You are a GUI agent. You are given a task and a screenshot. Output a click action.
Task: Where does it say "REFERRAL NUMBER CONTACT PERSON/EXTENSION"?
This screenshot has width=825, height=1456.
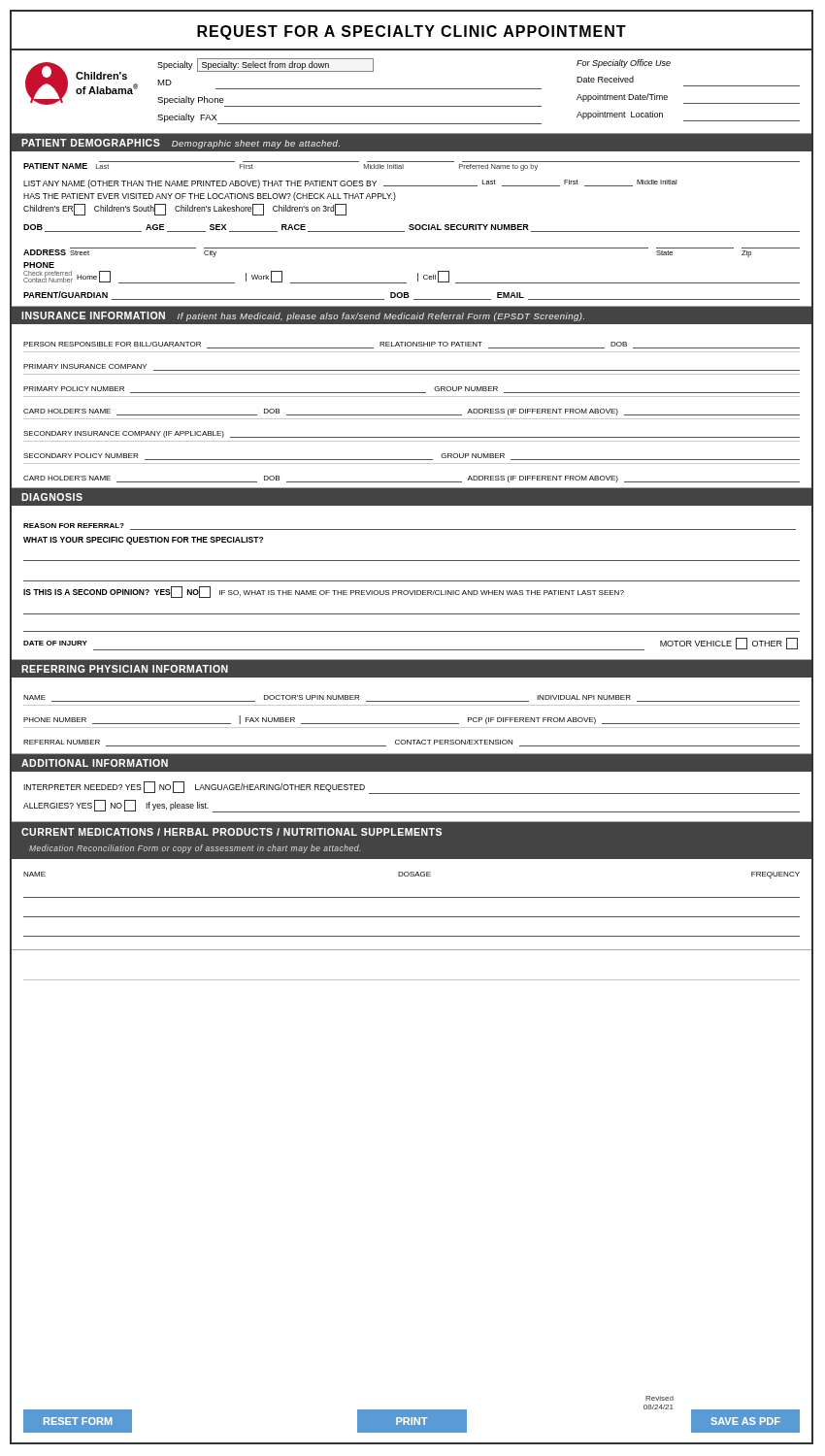412,739
